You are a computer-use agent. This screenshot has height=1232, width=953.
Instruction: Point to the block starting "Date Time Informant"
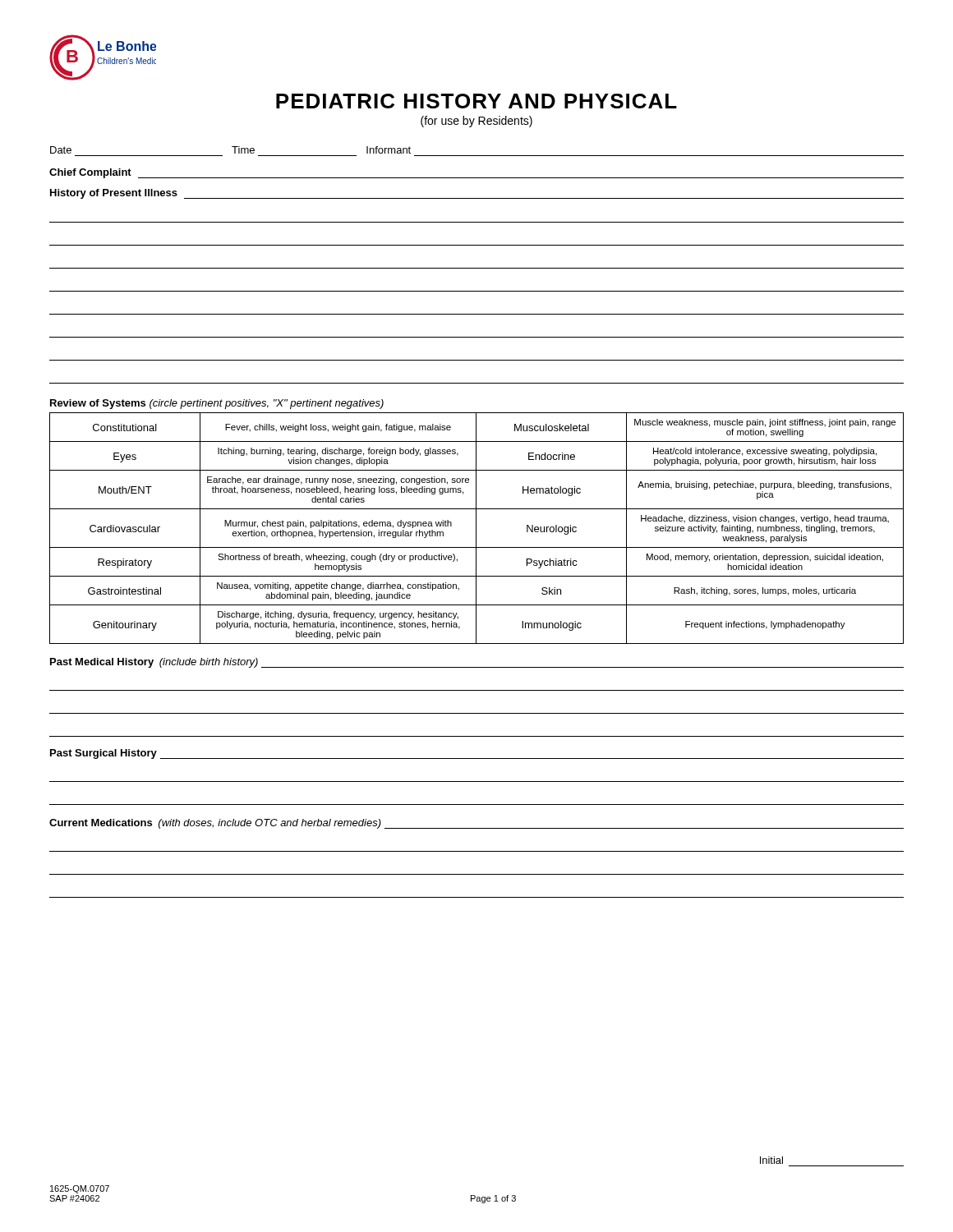click(x=476, y=149)
